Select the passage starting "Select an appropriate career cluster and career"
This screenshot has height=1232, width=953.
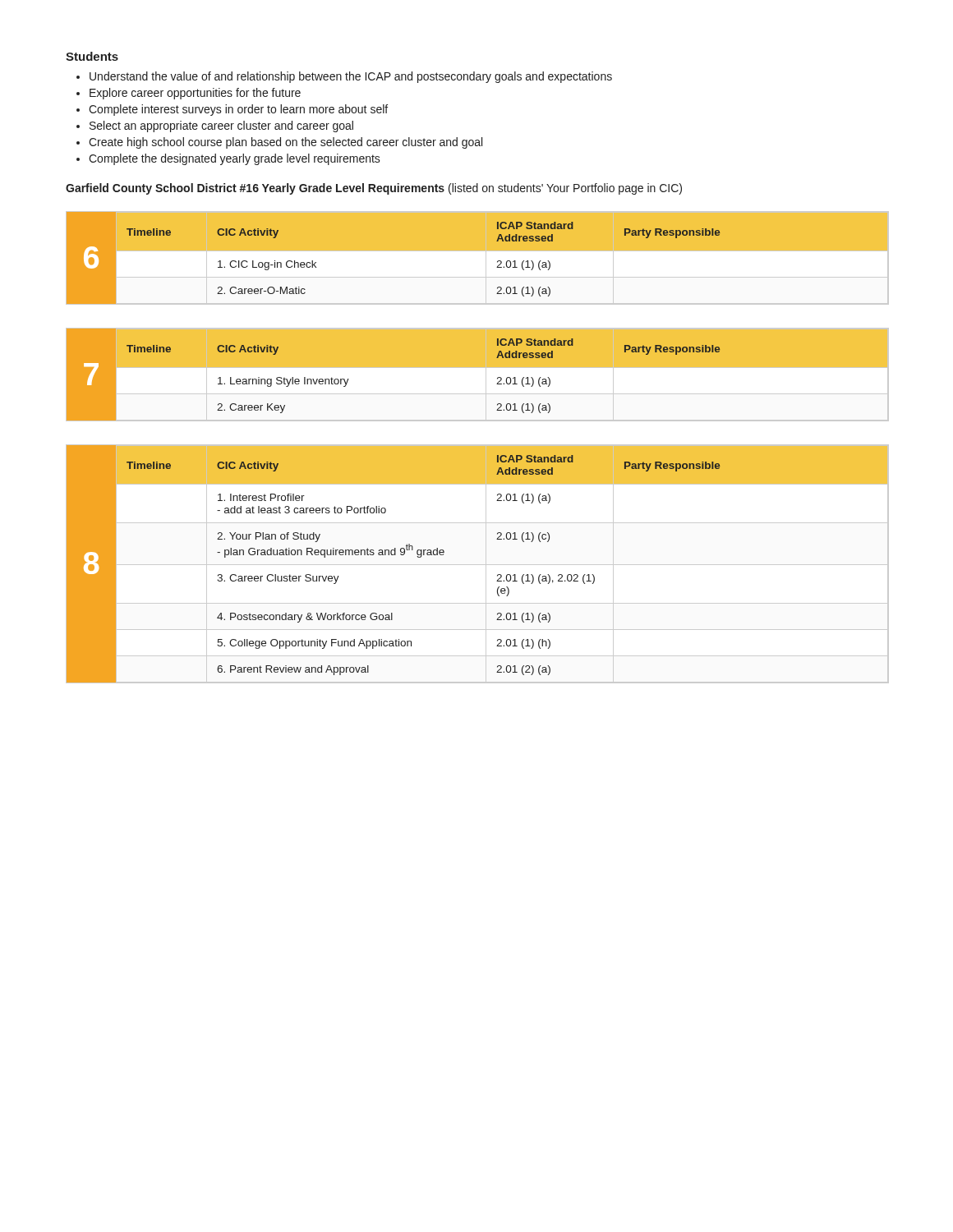tap(221, 126)
